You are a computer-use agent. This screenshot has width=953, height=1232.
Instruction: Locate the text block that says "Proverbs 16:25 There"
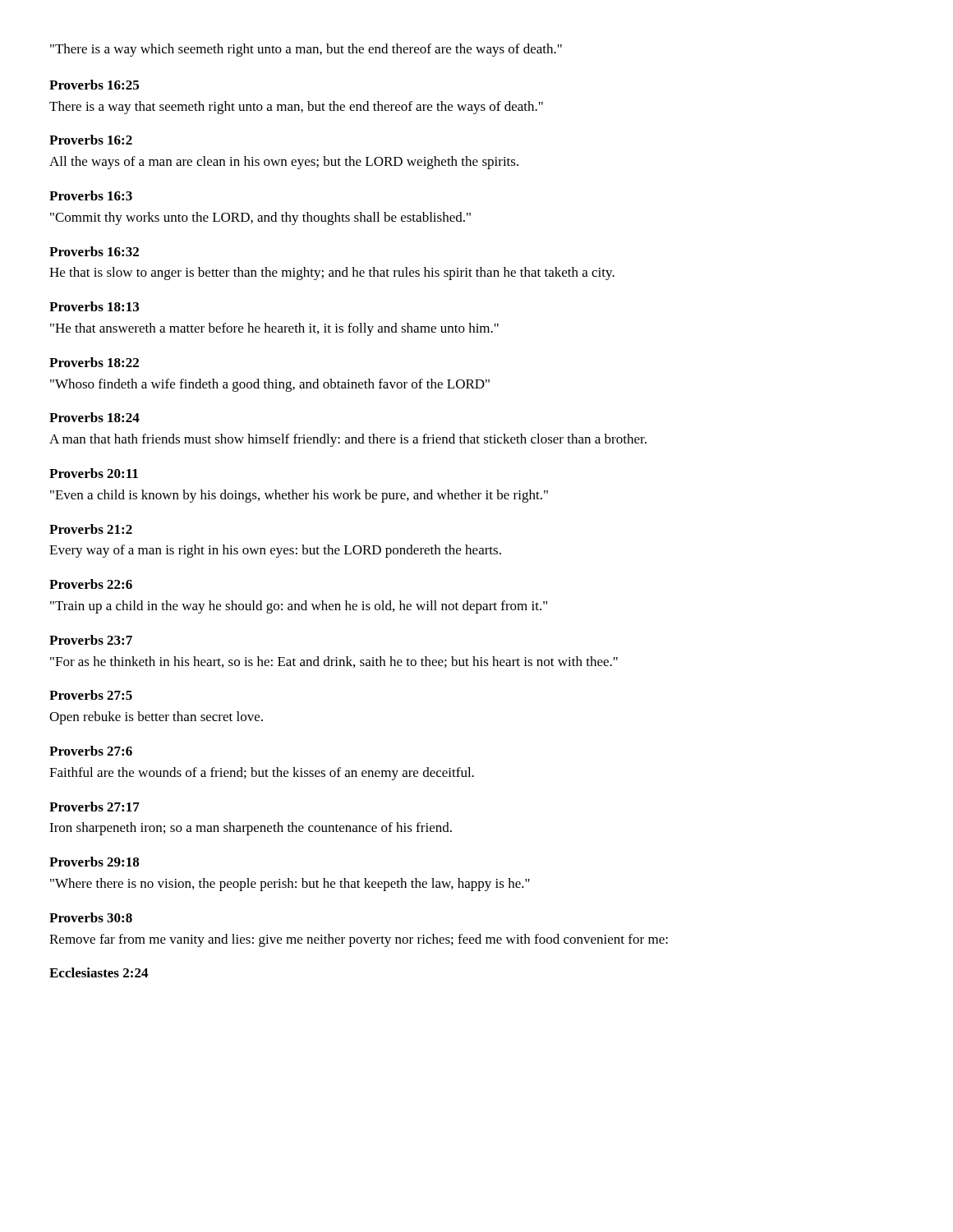[476, 96]
